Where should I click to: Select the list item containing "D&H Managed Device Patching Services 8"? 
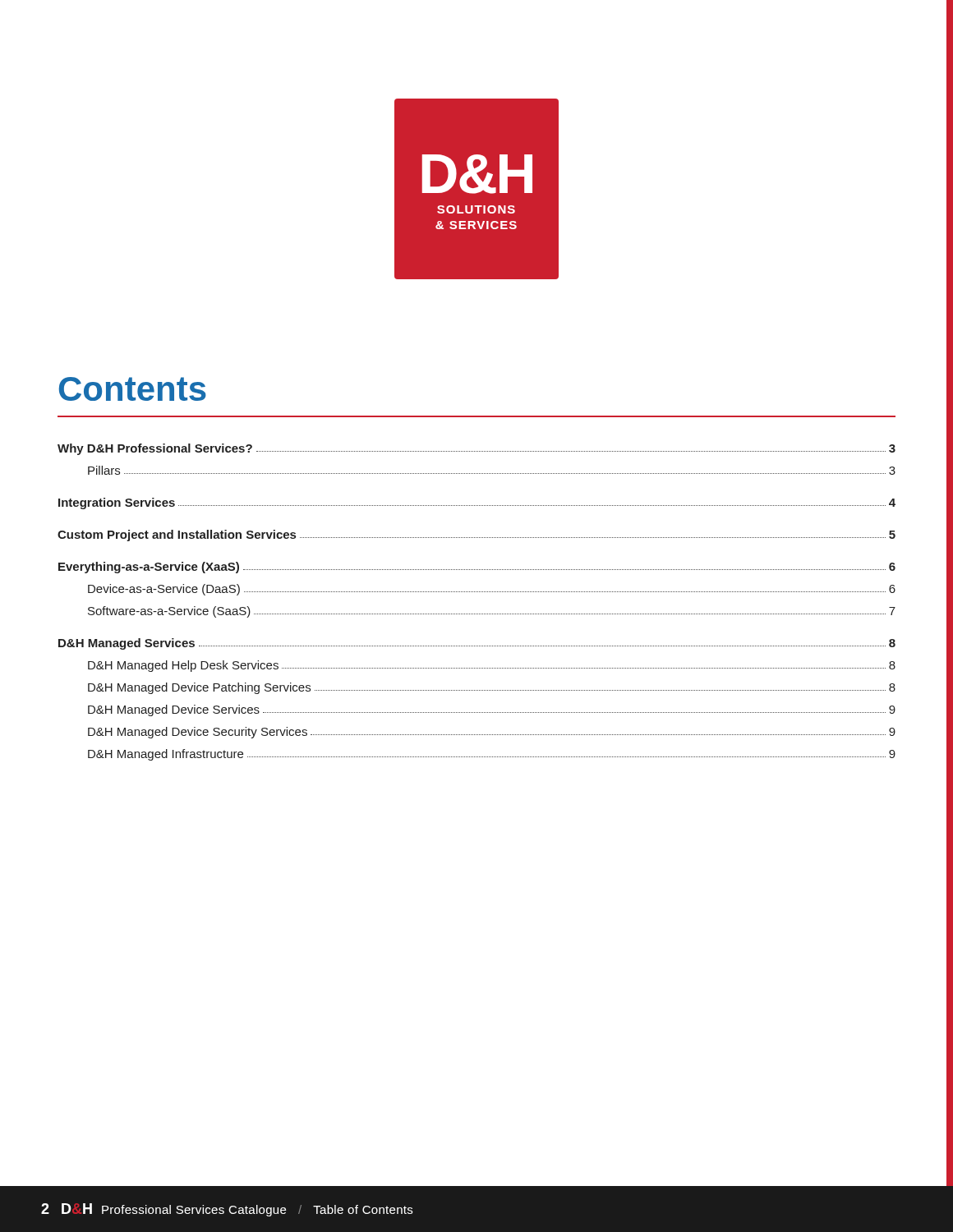[476, 687]
